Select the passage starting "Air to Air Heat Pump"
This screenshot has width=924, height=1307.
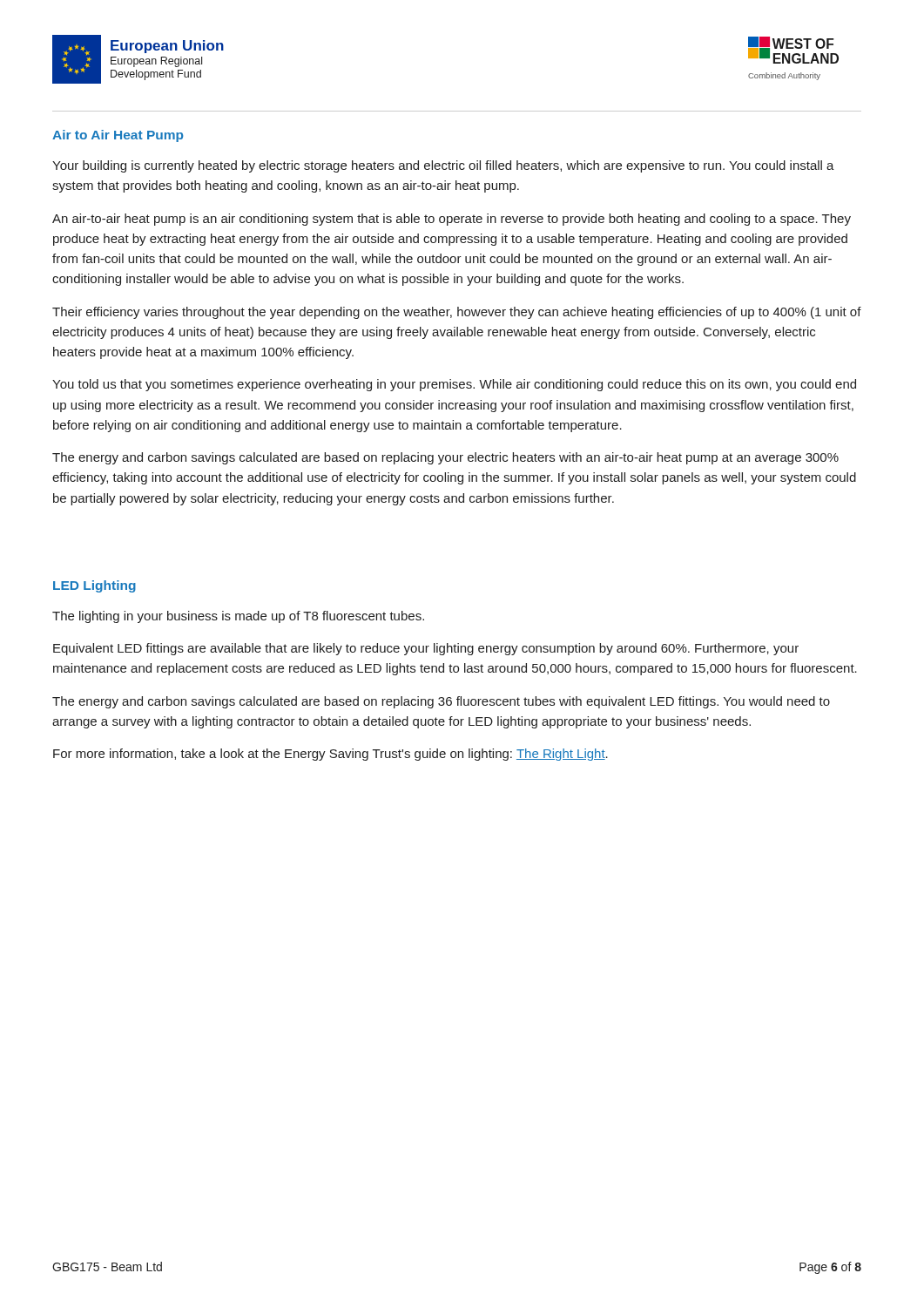pyautogui.click(x=118, y=135)
